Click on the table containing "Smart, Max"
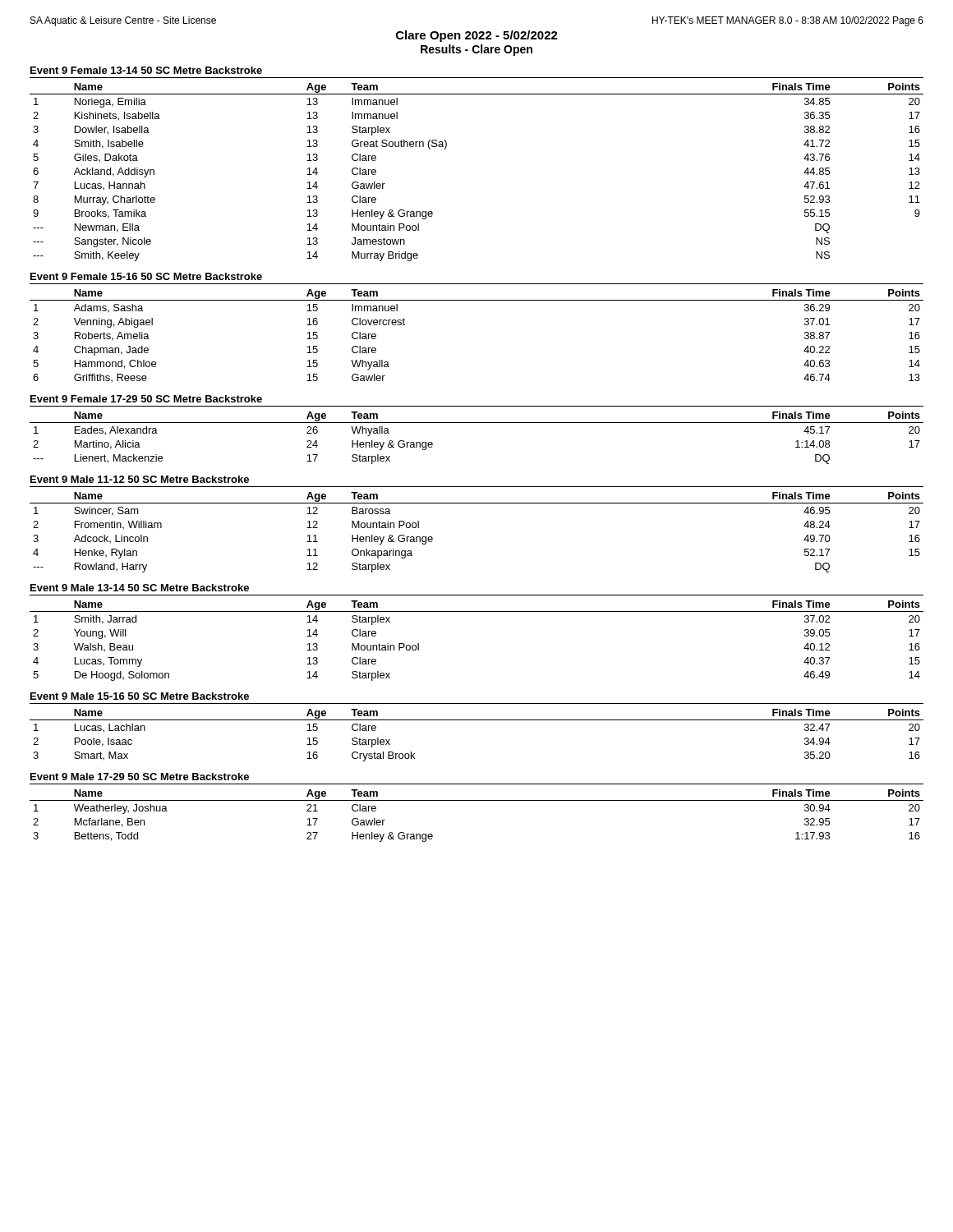 [476, 734]
